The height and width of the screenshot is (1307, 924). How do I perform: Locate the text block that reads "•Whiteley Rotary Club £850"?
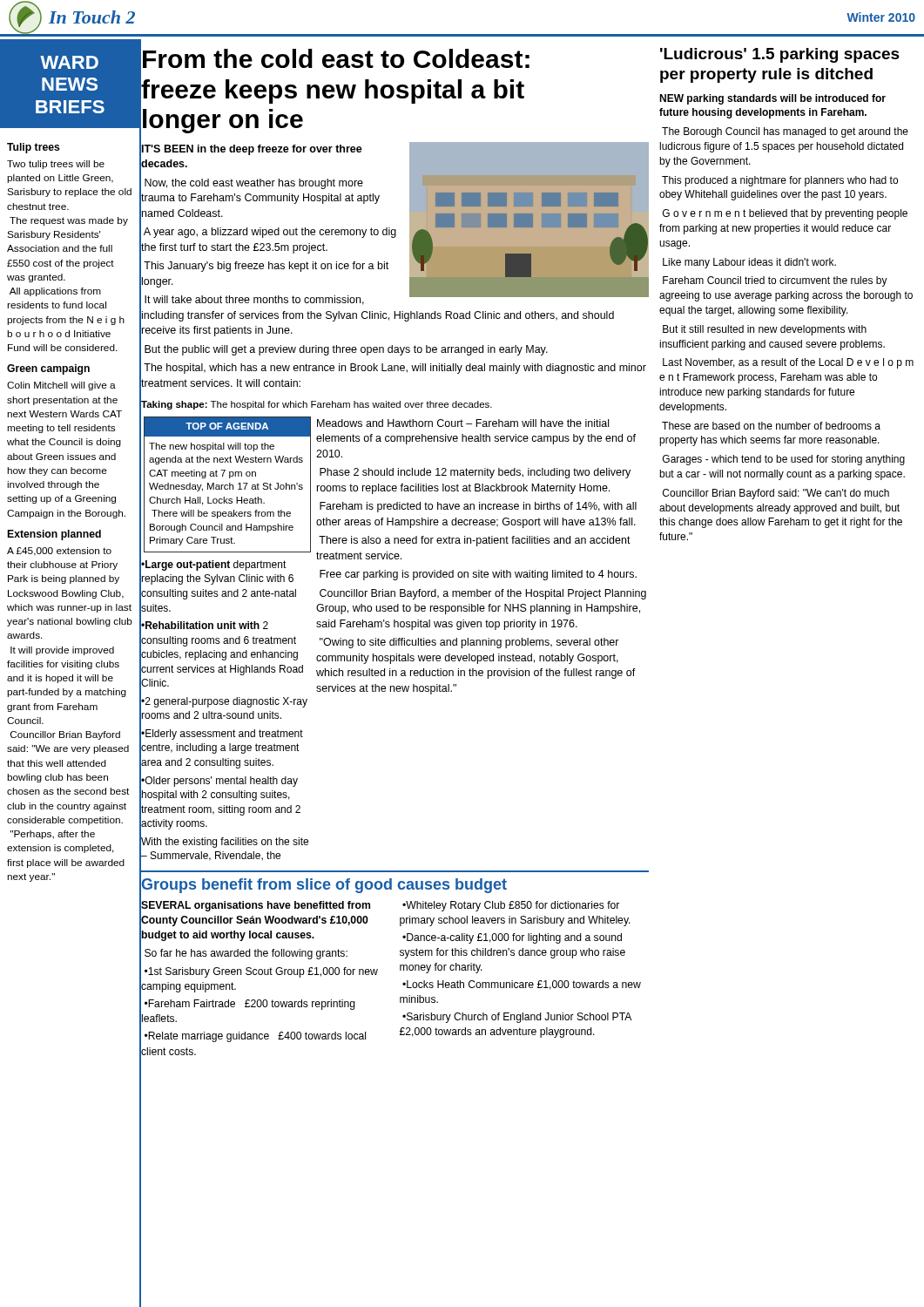511,906
